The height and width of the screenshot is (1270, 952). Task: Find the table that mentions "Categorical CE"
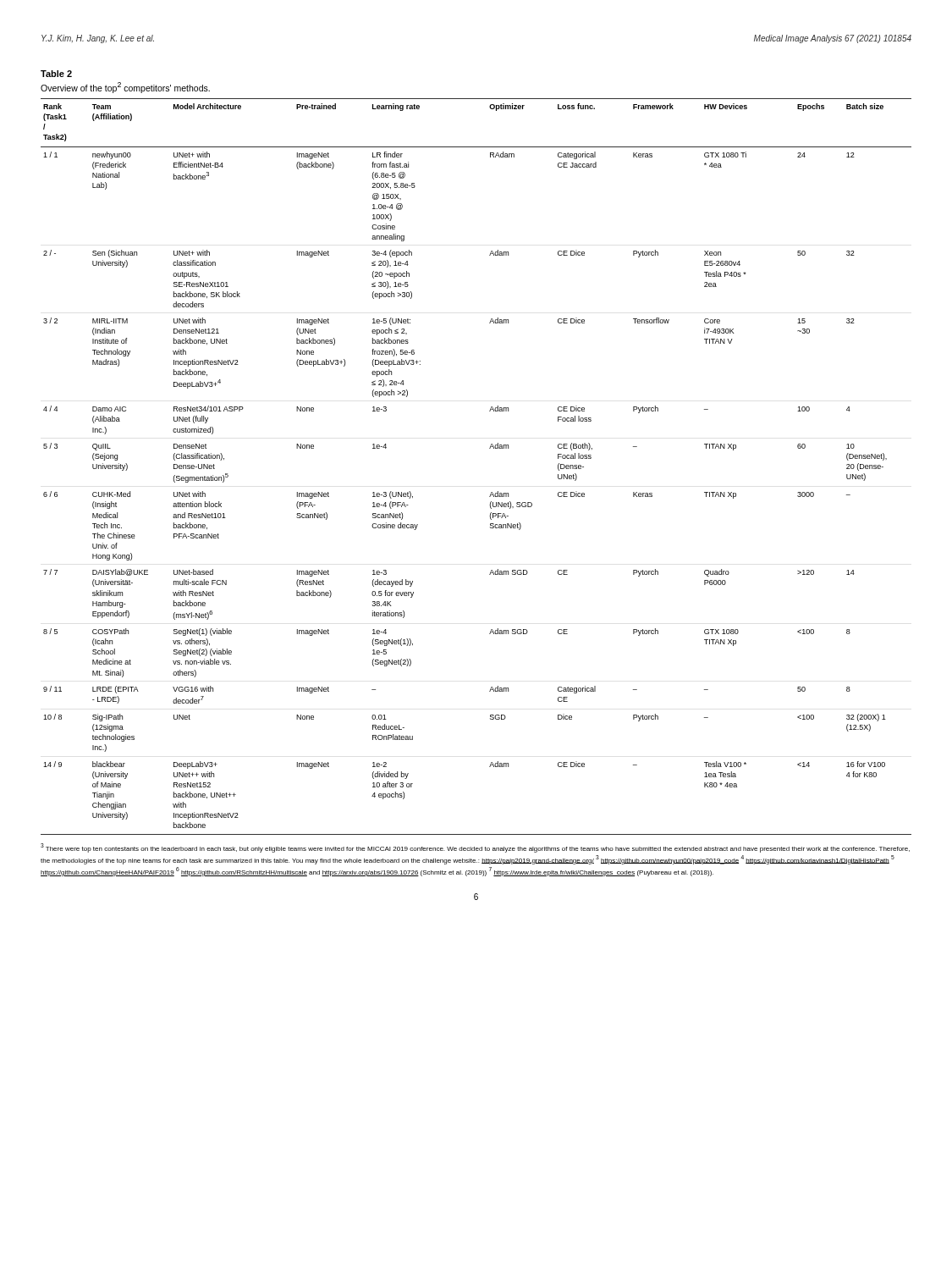point(476,466)
